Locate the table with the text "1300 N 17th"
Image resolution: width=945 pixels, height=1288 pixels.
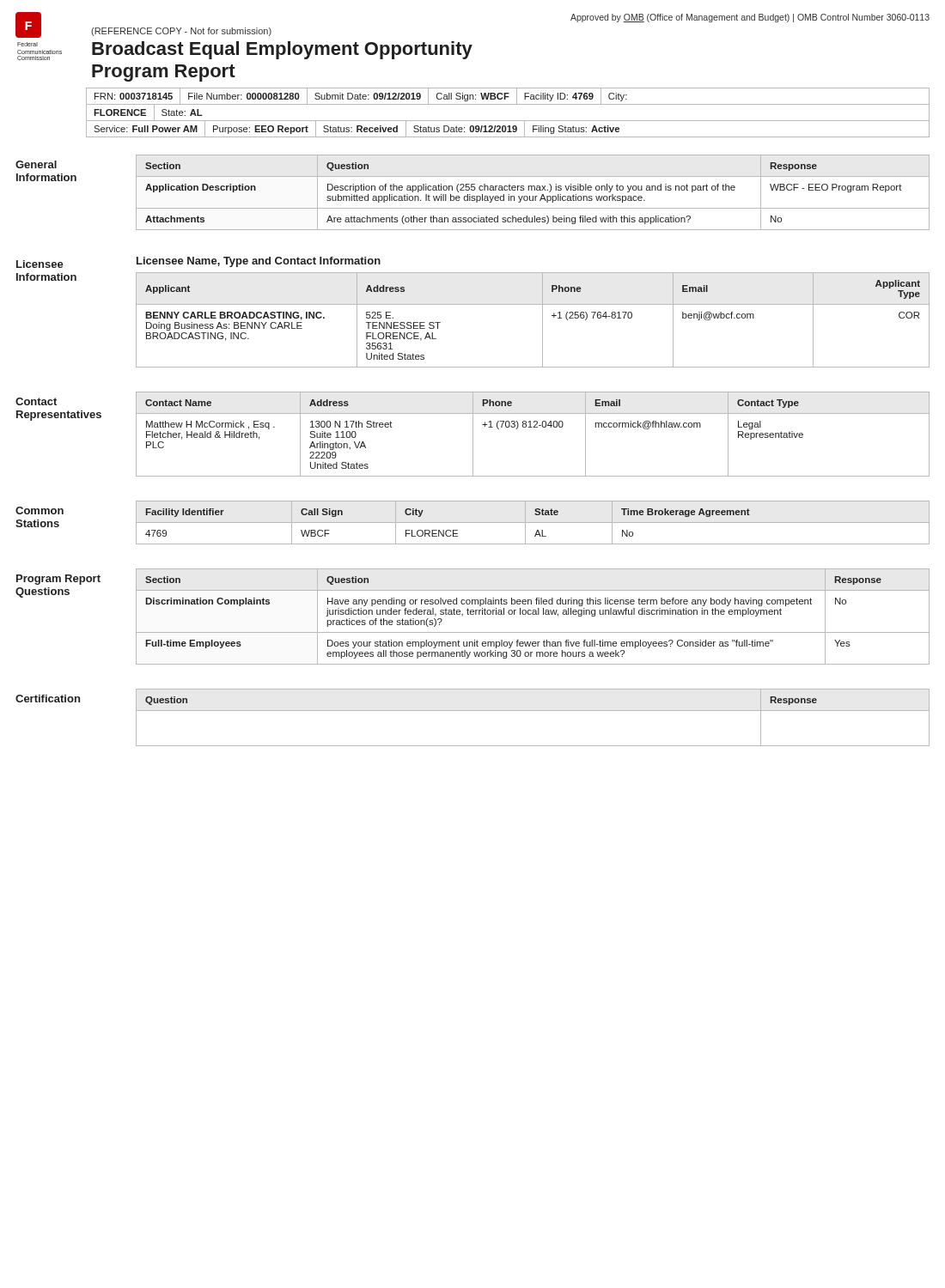pos(533,434)
